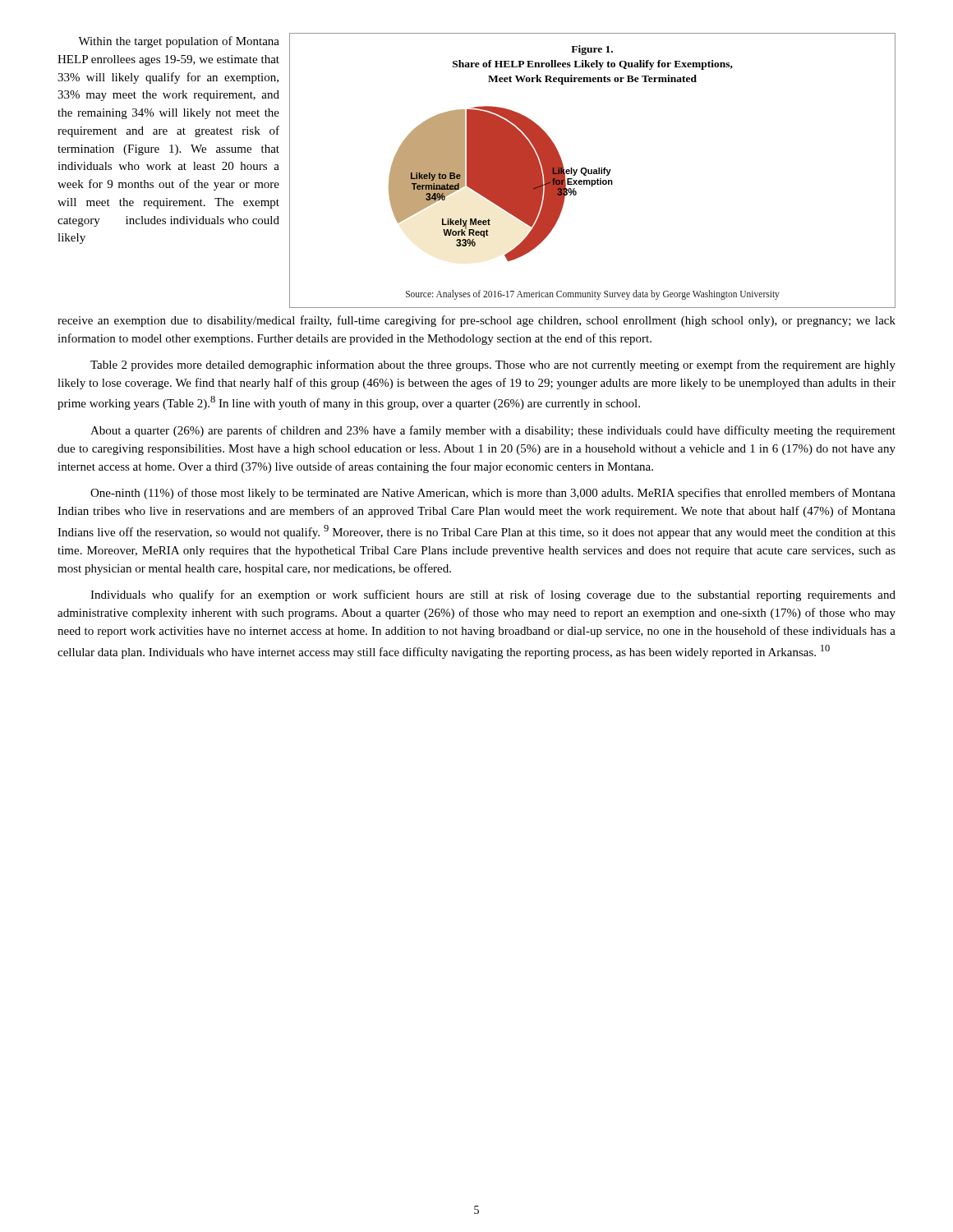953x1232 pixels.
Task: Select the block starting "Individuals who qualify for an exemption or work"
Action: pos(476,623)
